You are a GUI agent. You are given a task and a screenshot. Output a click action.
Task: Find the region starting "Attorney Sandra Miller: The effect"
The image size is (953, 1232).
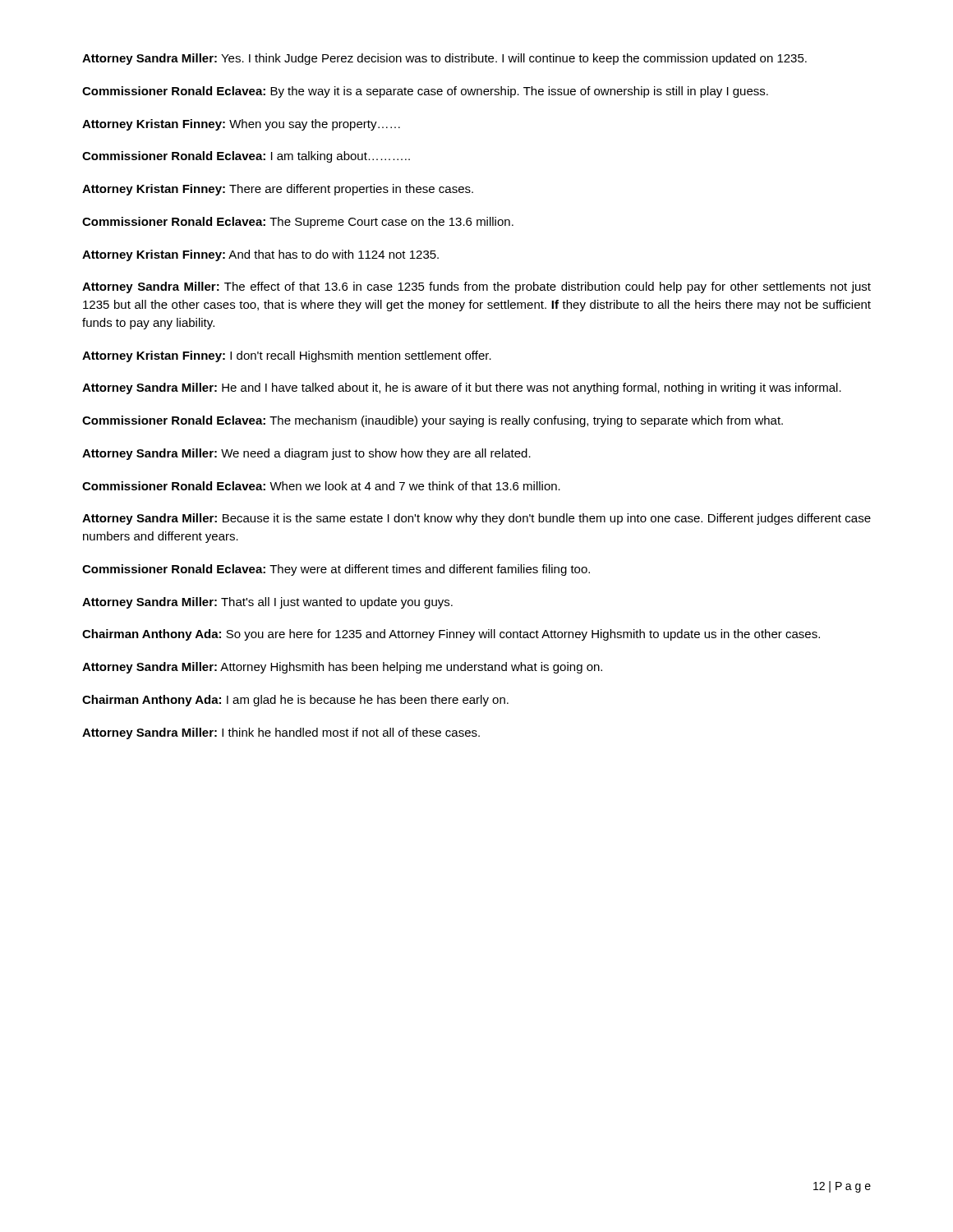pos(476,304)
